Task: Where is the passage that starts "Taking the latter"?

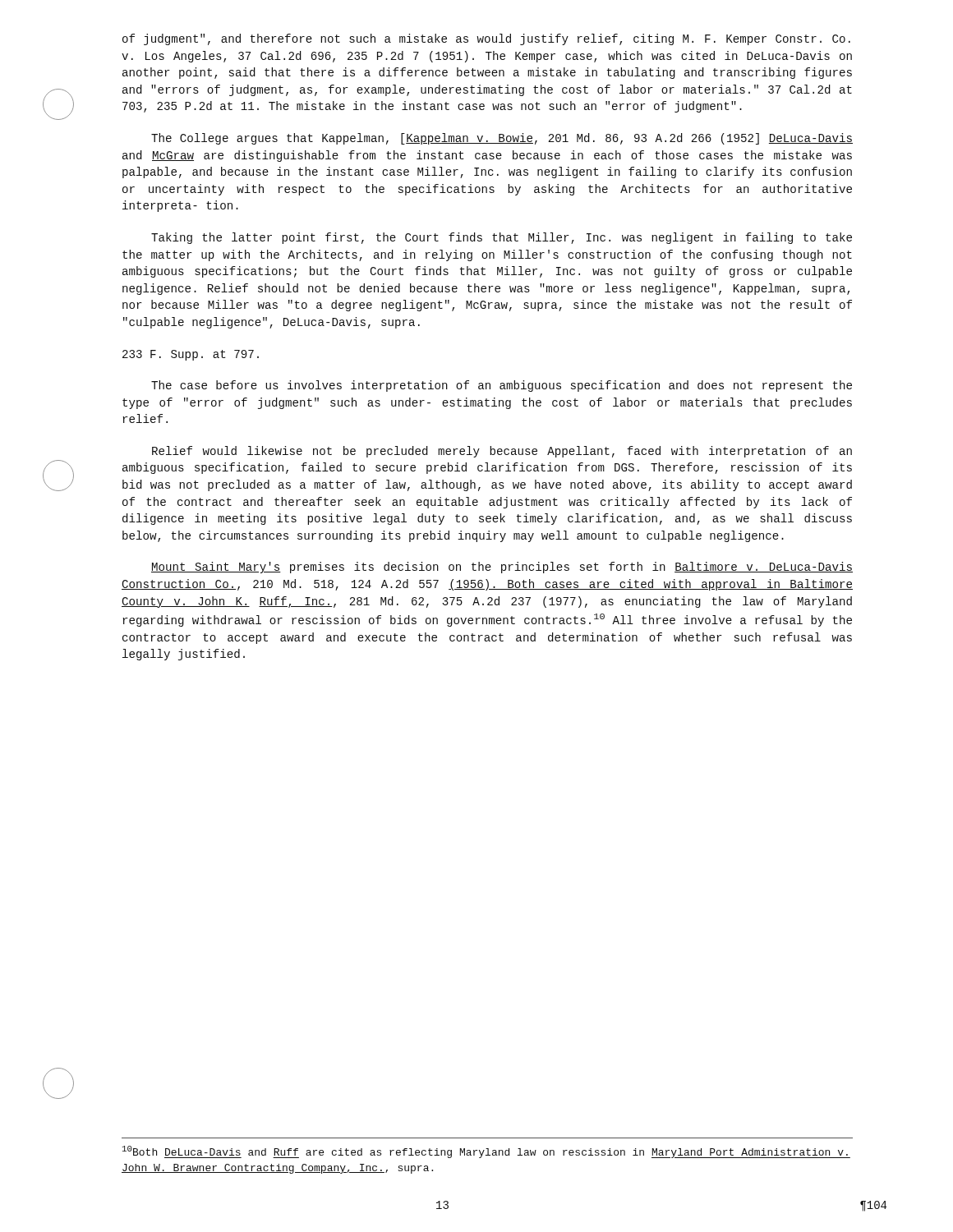Action: [x=487, y=280]
